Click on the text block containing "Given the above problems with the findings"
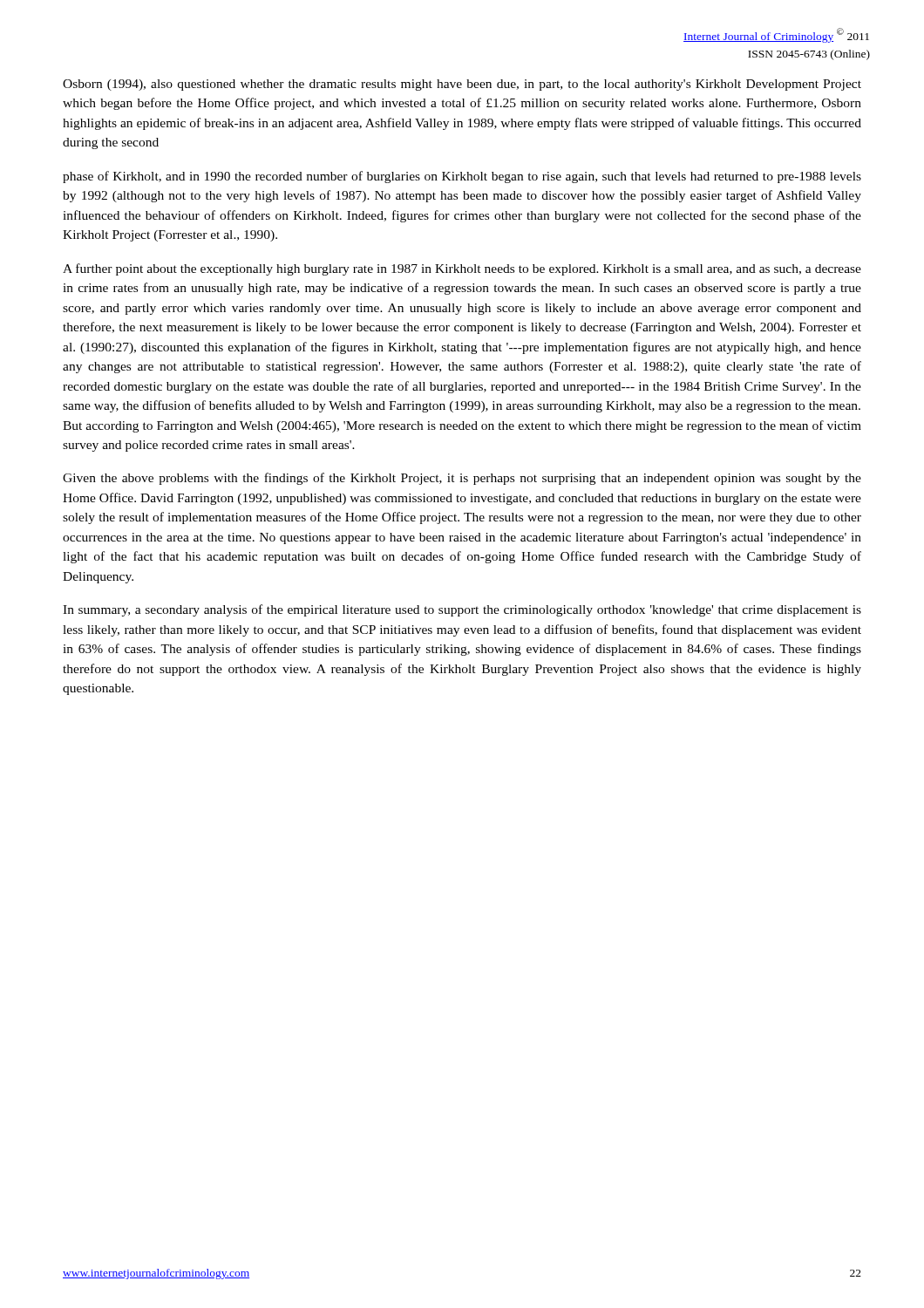924x1308 pixels. tap(462, 527)
